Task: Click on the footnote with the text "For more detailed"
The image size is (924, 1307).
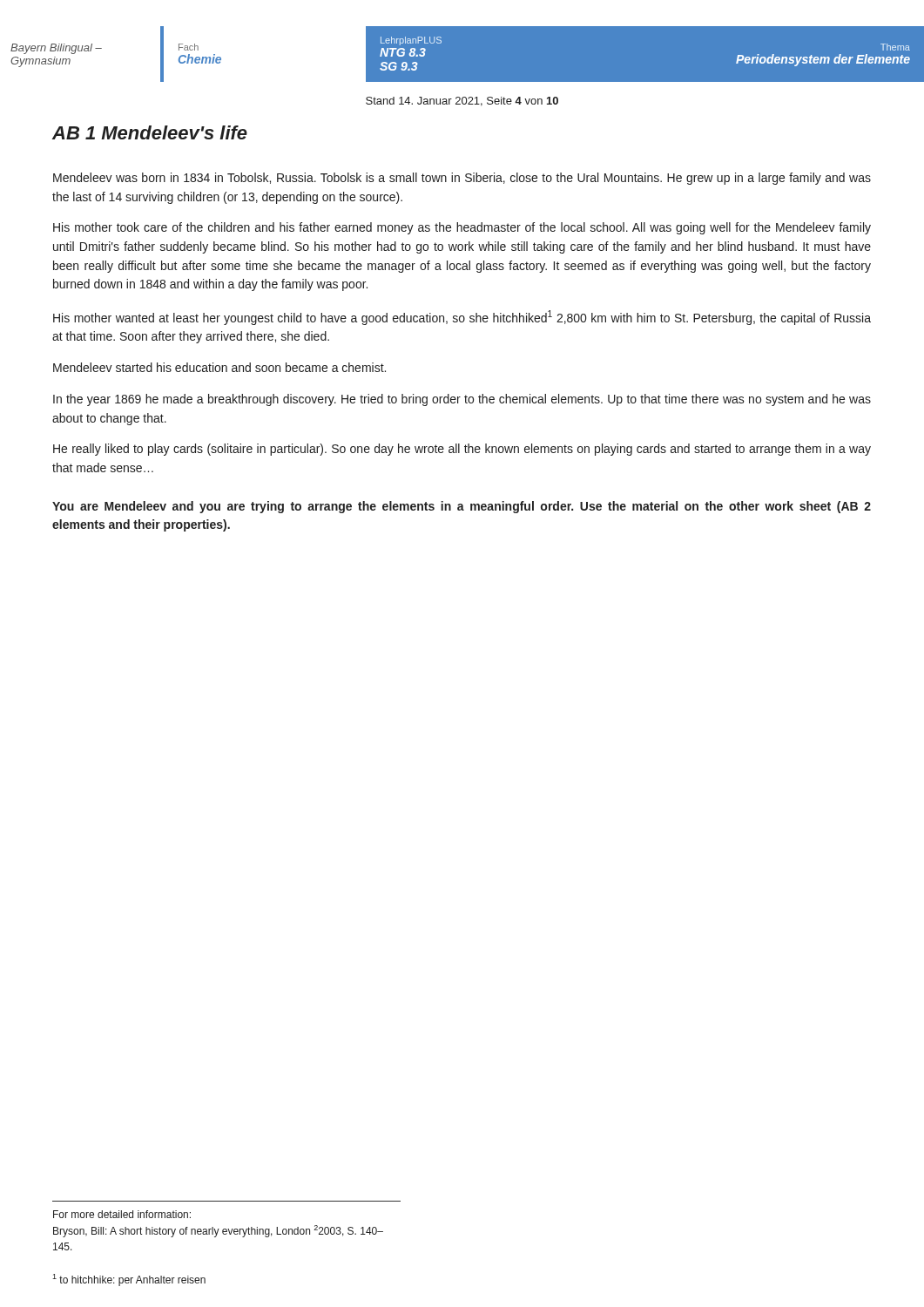Action: tap(226, 1231)
